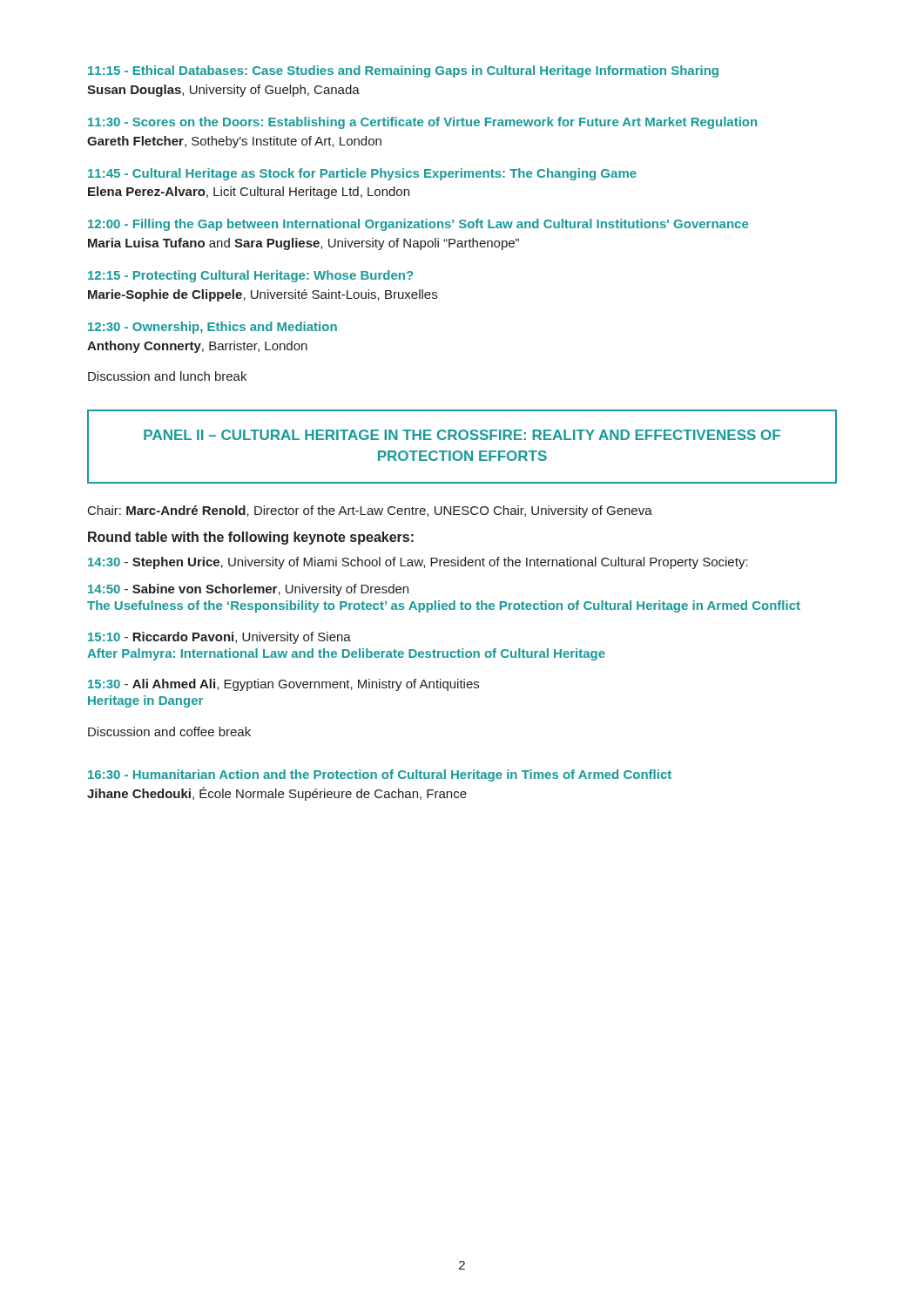This screenshot has width=924, height=1307.
Task: Locate the block of text that opens with "11:15 - Ethical"
Action: [462, 79]
